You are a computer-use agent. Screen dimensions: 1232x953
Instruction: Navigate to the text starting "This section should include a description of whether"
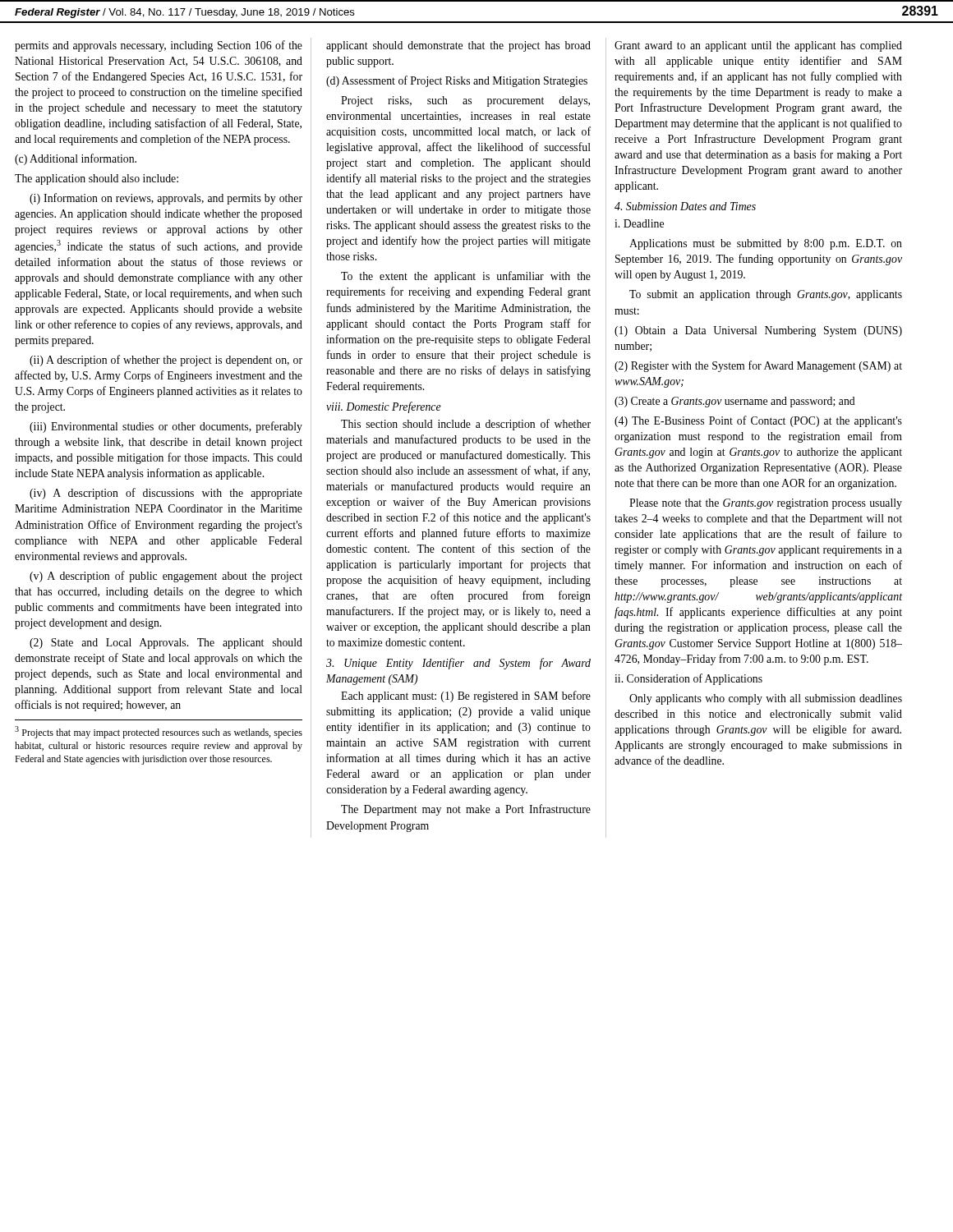pos(458,533)
